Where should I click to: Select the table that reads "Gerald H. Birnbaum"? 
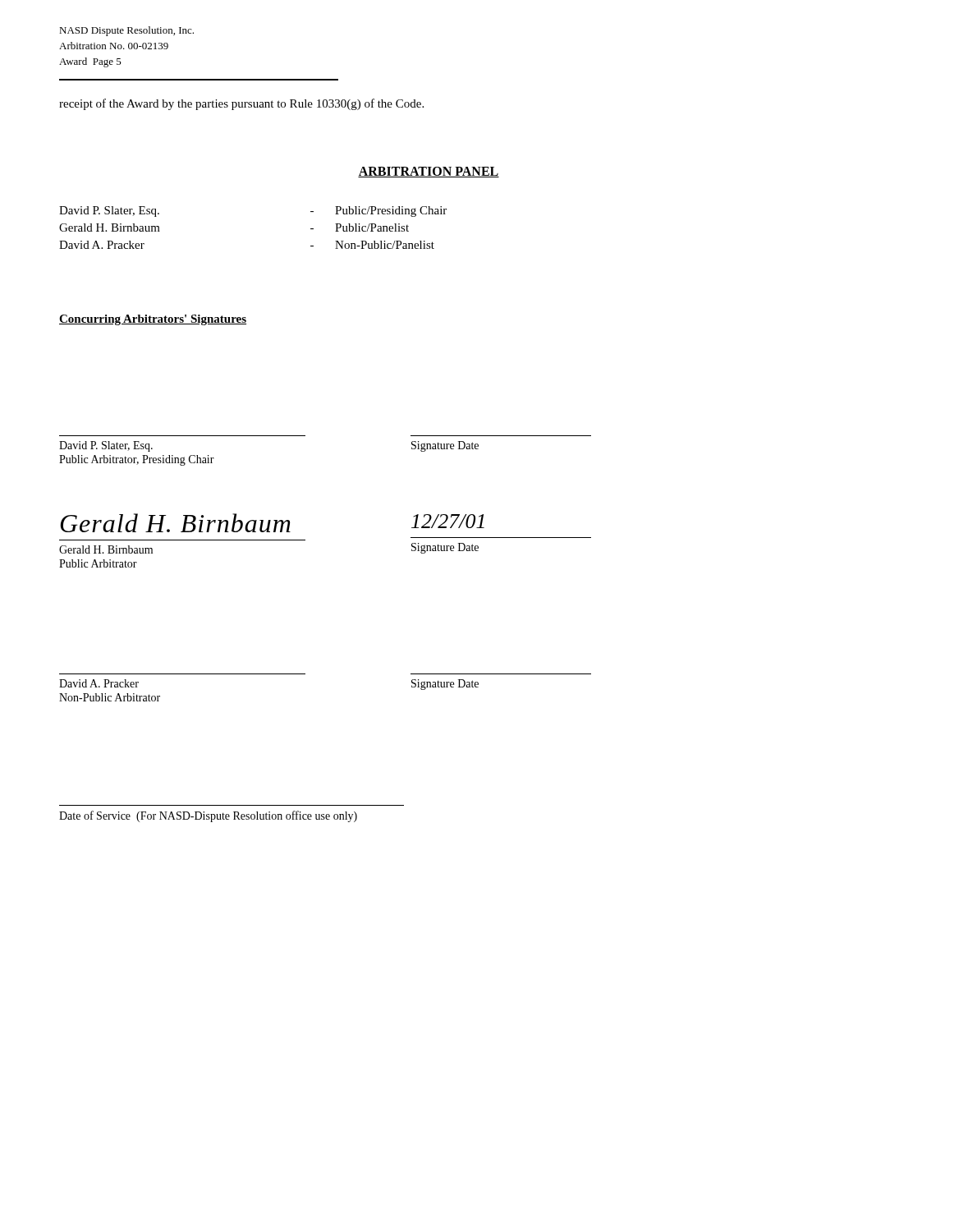(346, 228)
